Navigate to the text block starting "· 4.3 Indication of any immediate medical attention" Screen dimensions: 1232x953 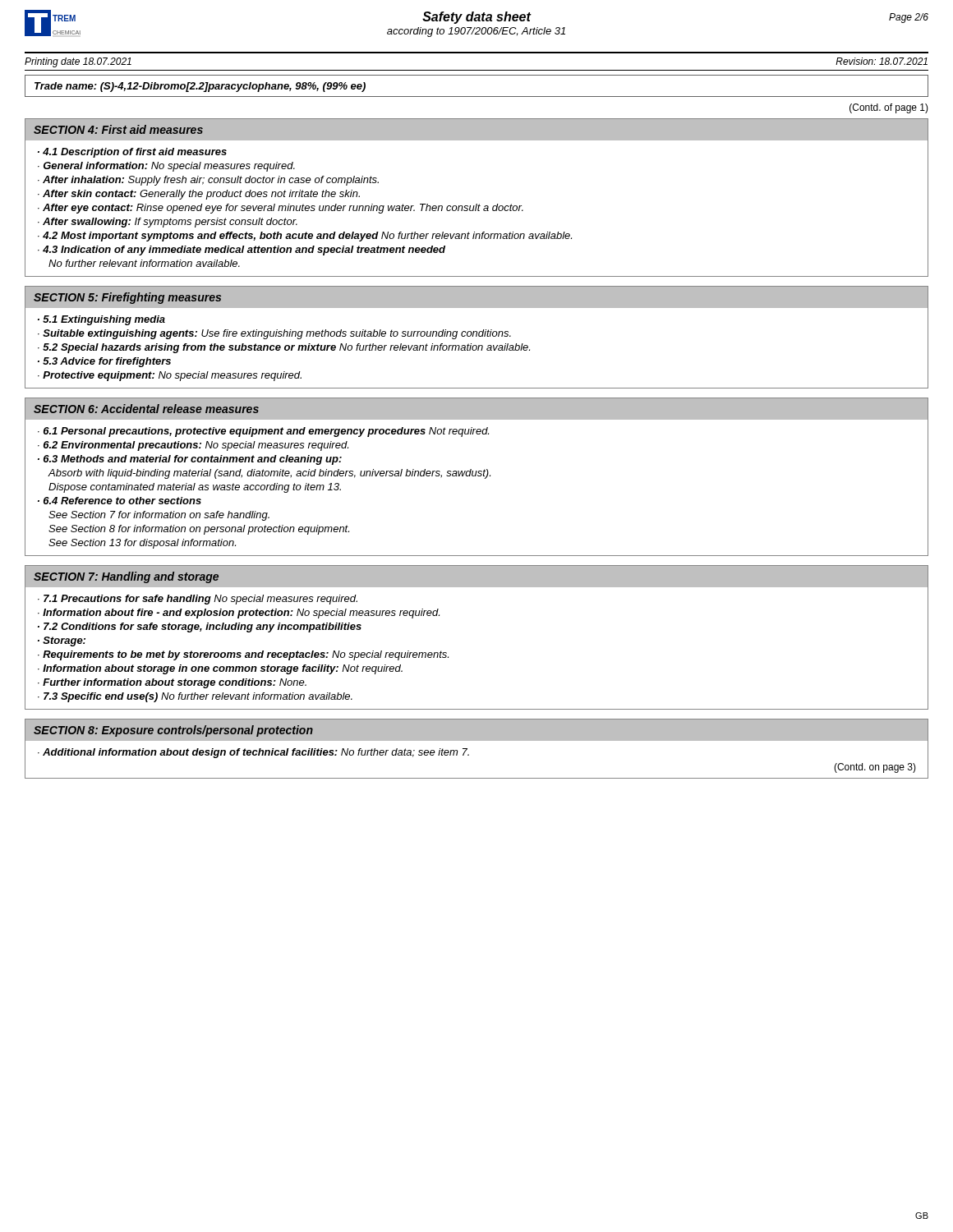tap(241, 249)
